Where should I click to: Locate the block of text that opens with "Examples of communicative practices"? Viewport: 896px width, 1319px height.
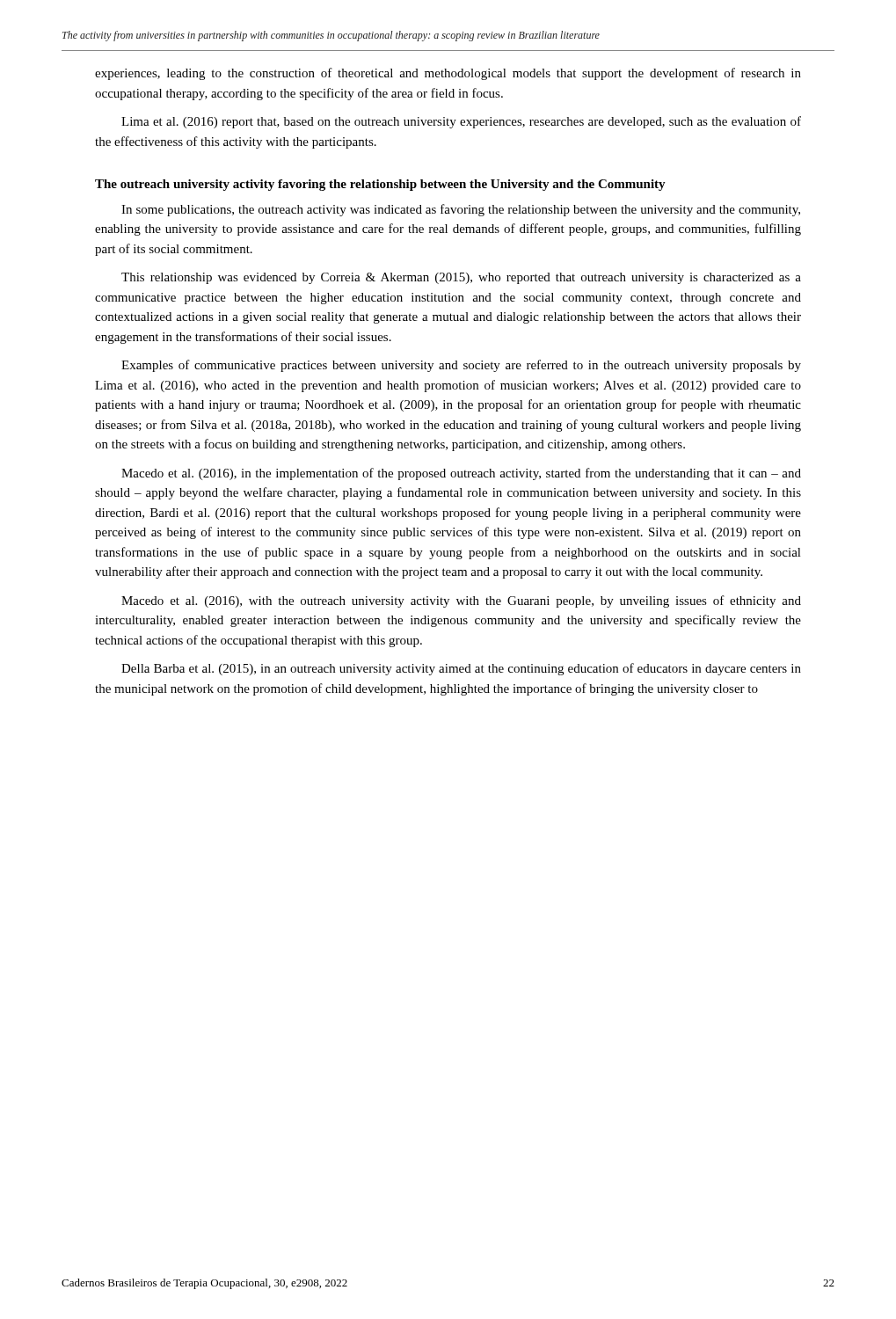tap(448, 405)
